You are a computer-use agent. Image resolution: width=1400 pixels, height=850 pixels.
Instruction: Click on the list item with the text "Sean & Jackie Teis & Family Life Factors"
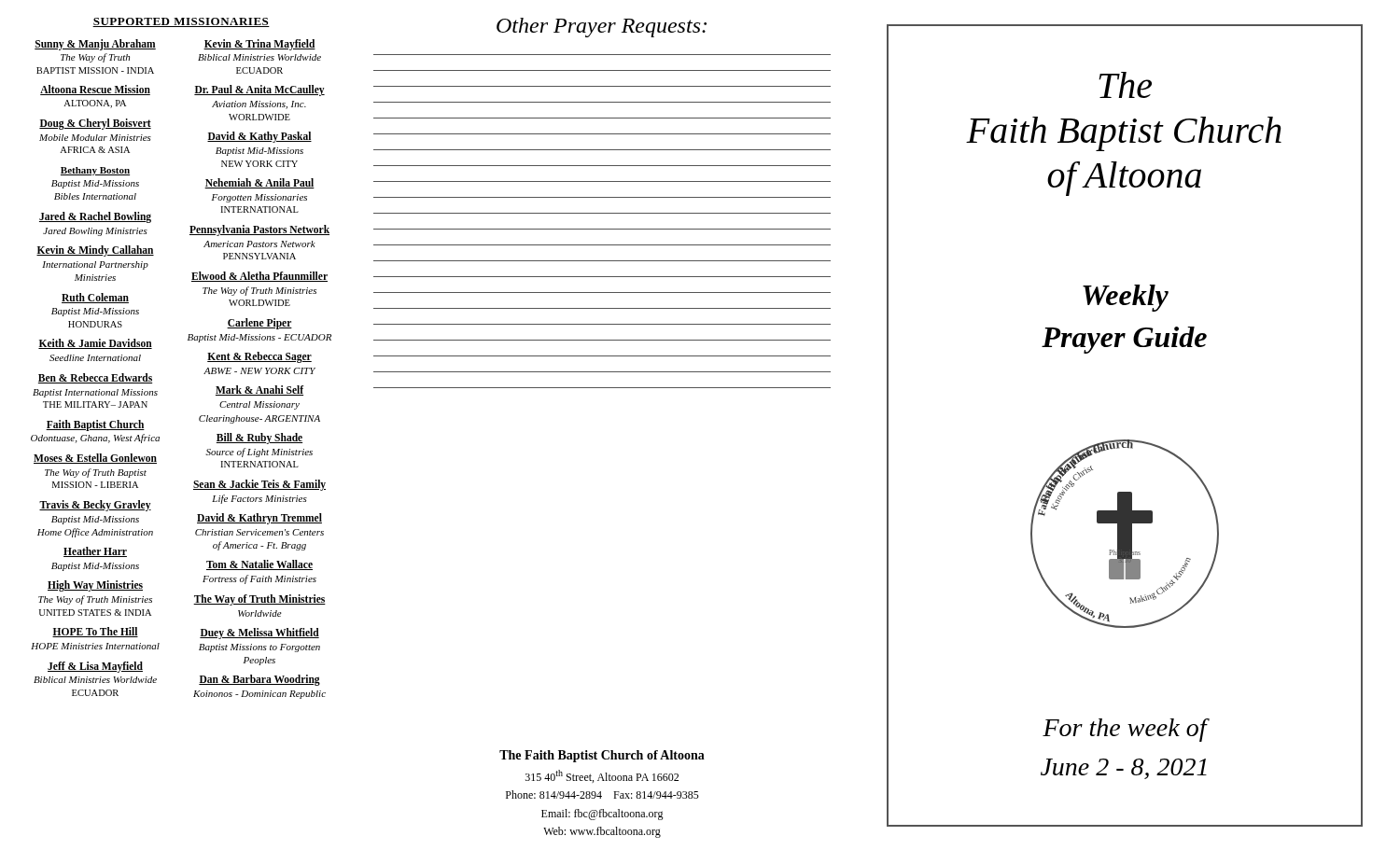tap(259, 491)
